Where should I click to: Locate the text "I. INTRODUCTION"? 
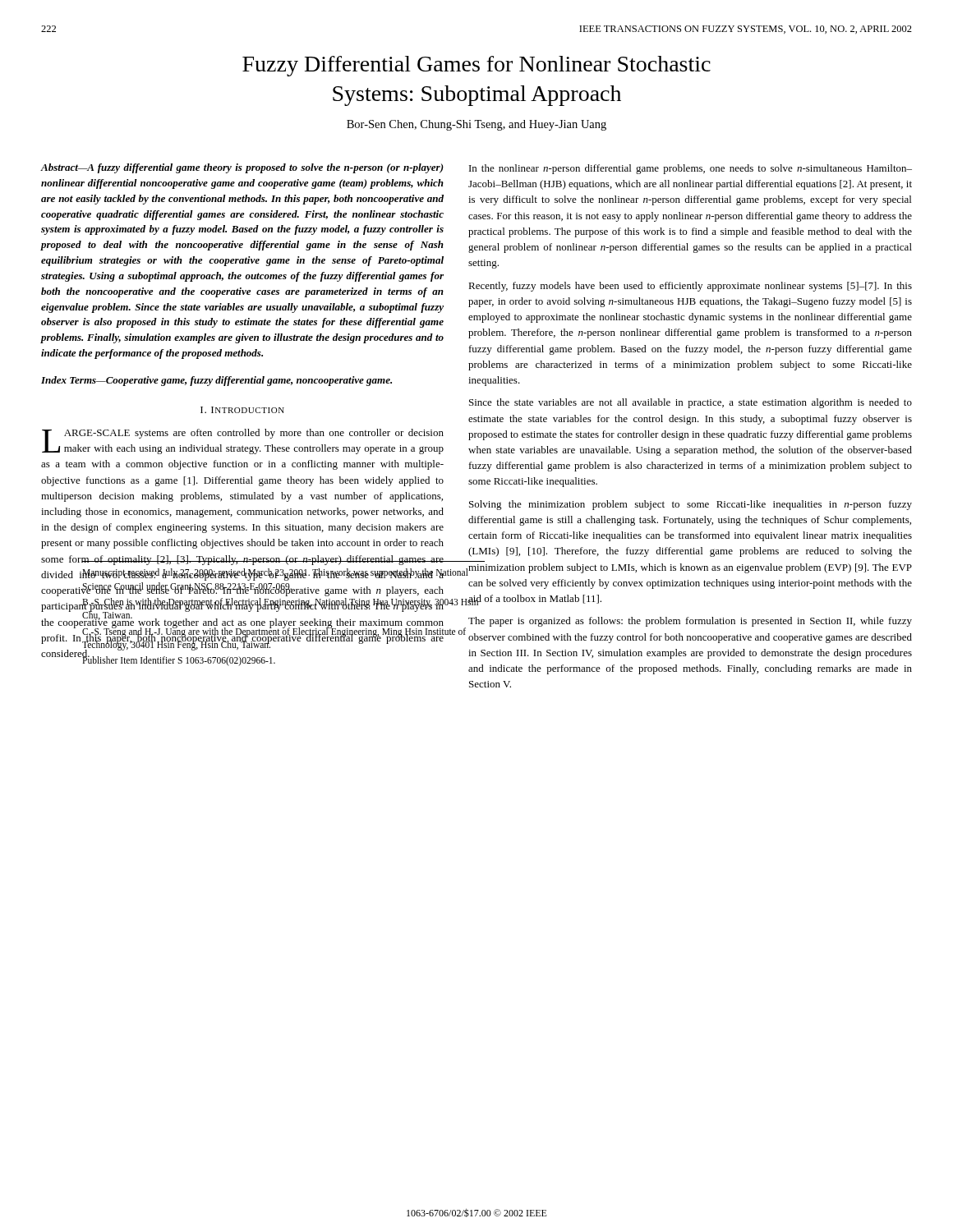[242, 409]
